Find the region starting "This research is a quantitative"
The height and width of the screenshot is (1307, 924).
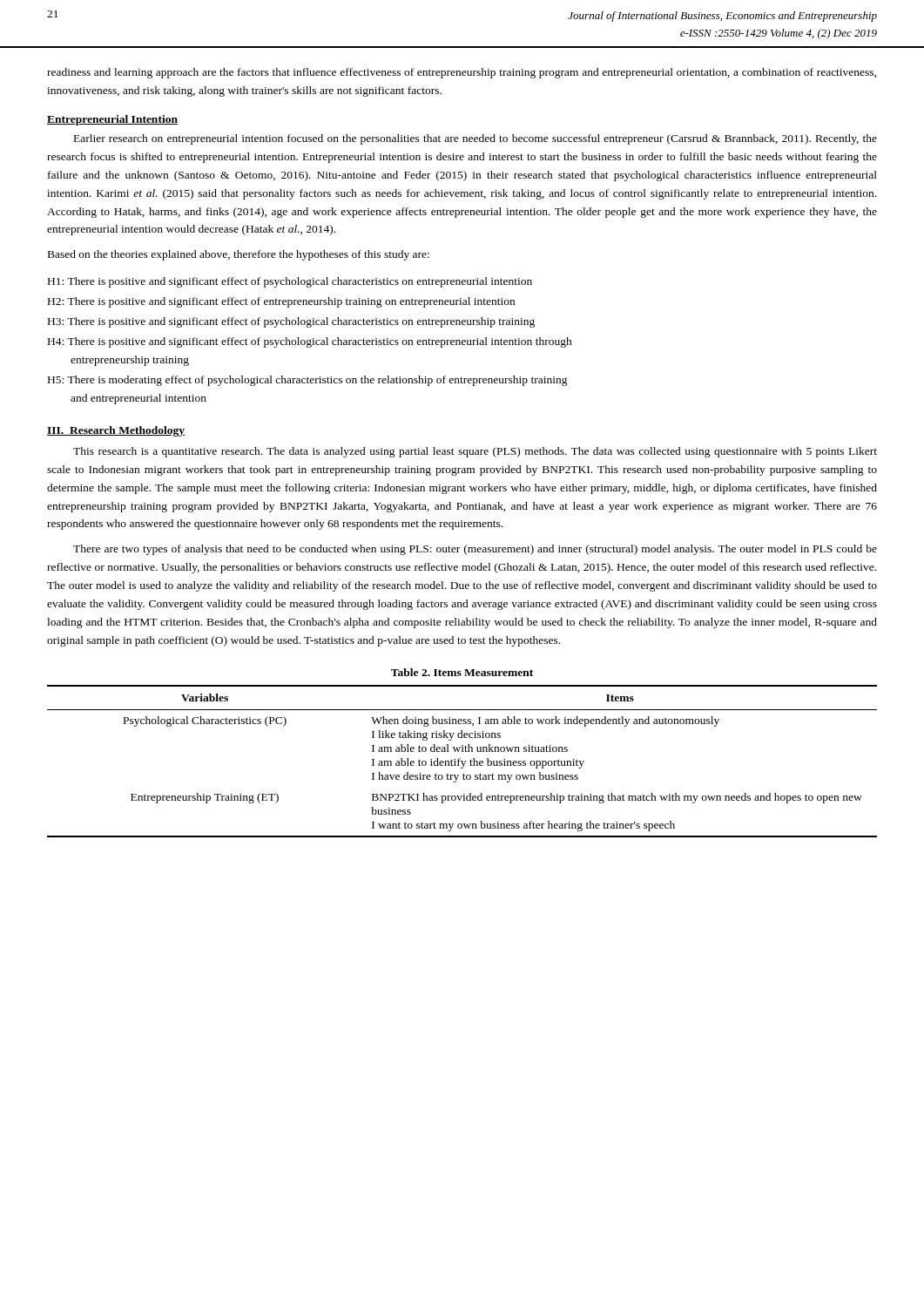click(x=462, y=546)
